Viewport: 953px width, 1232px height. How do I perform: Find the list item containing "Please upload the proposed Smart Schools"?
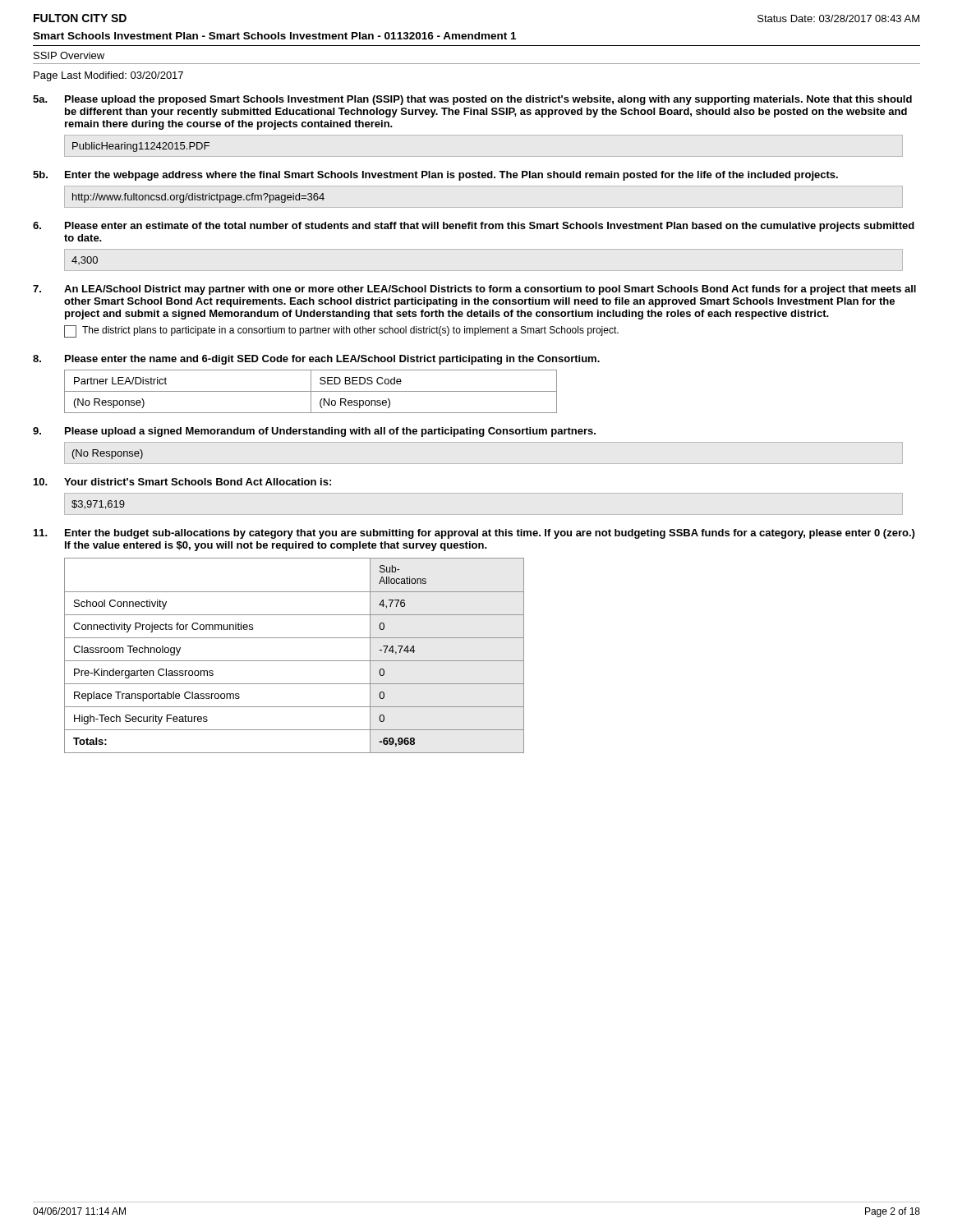coord(488,111)
